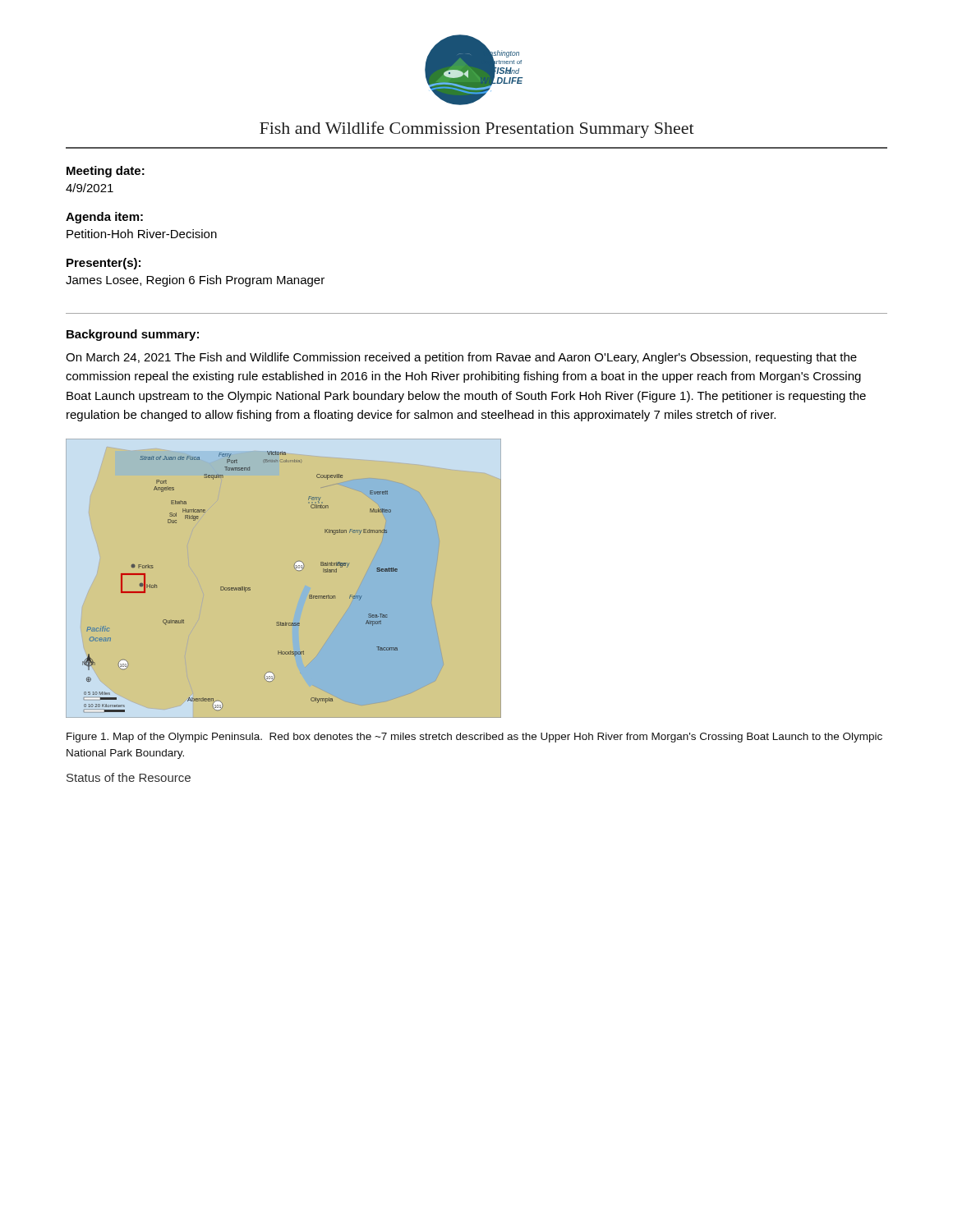Select the text that reads "Petition-Hoh River-Decision"

point(141,234)
